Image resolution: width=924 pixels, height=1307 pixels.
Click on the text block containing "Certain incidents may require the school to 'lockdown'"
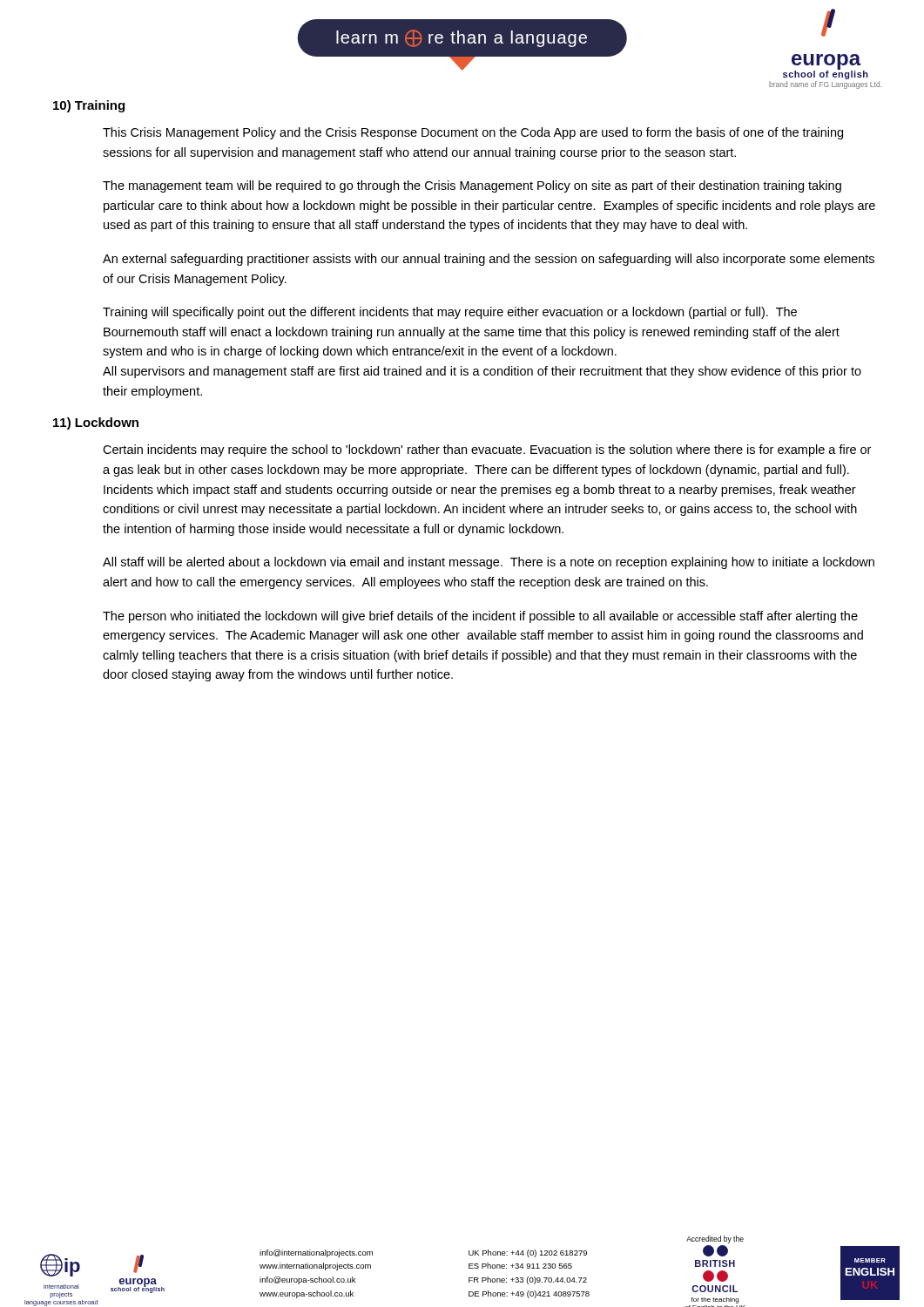point(487,489)
